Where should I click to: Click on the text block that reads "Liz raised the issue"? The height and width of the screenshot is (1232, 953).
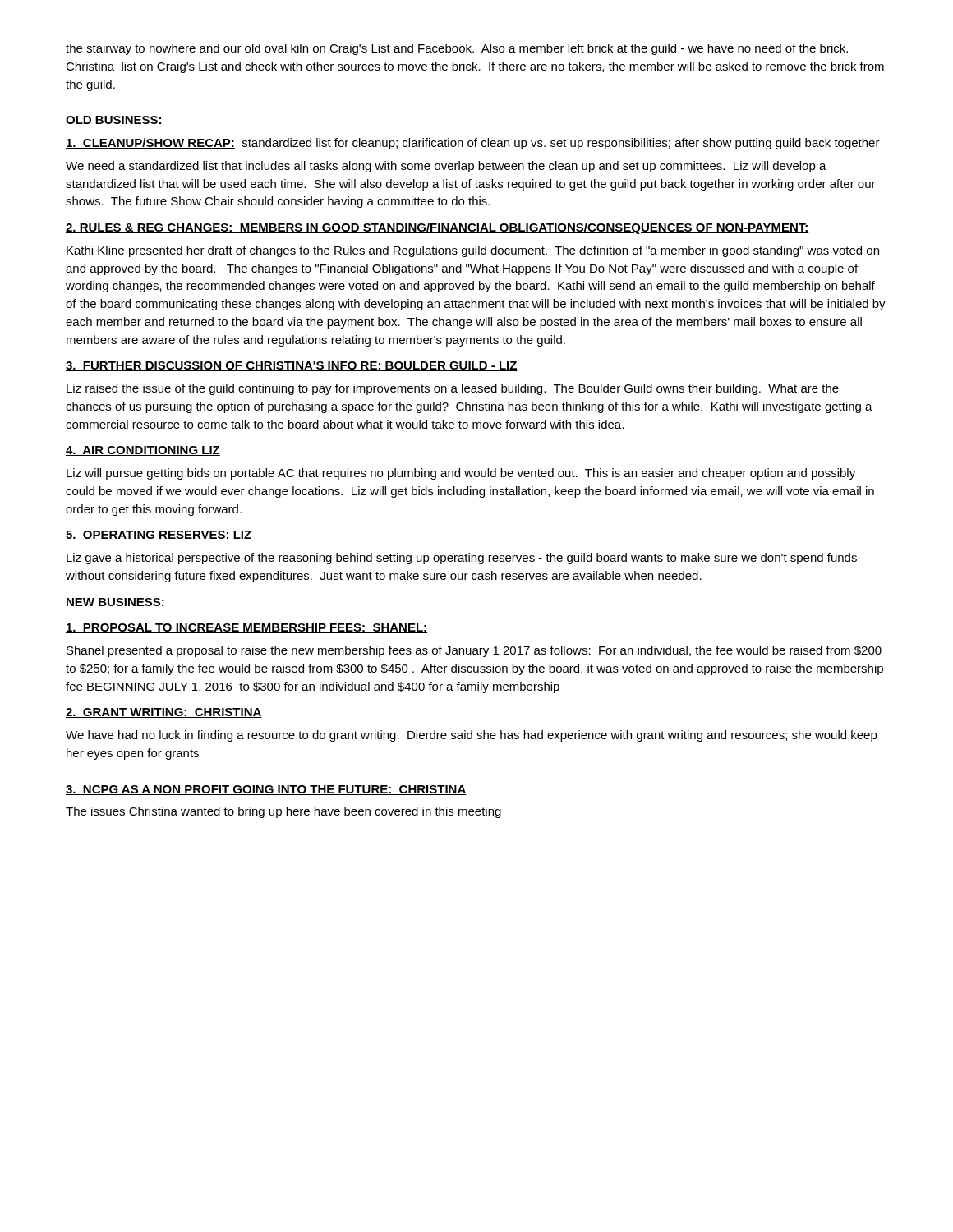click(469, 406)
